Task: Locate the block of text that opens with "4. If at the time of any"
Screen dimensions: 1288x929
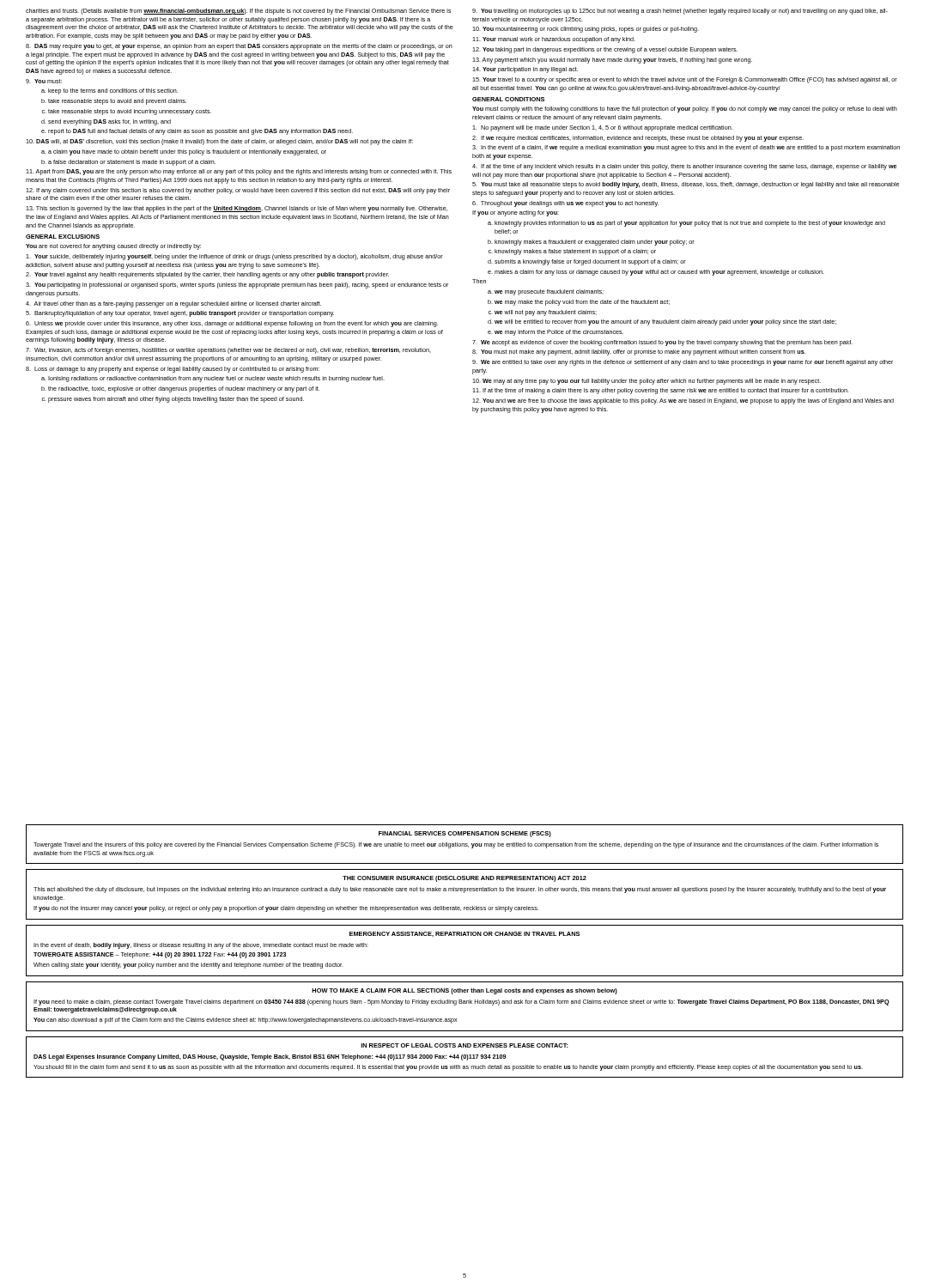Action: [687, 170]
